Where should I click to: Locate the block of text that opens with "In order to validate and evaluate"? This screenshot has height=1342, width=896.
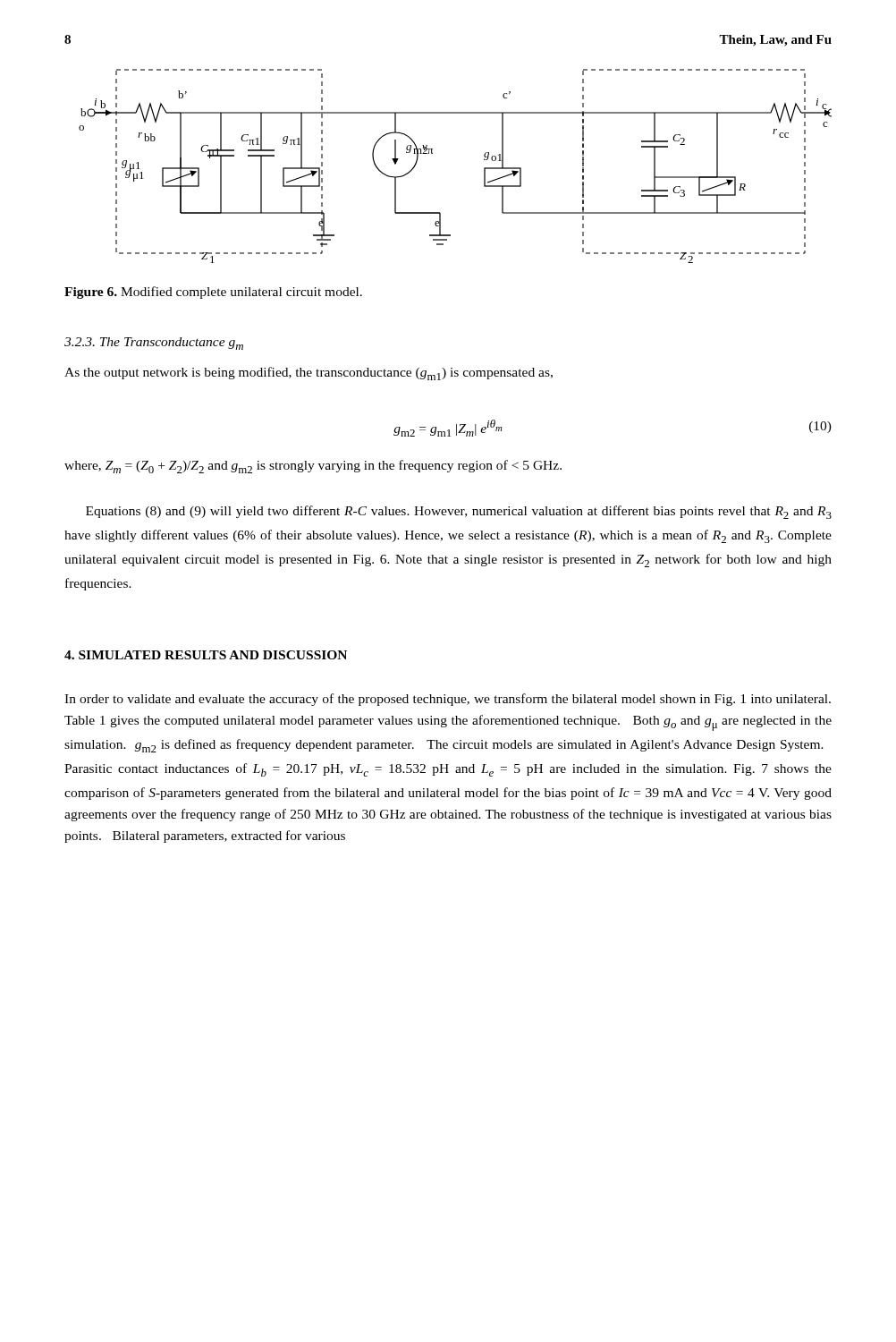(x=448, y=767)
